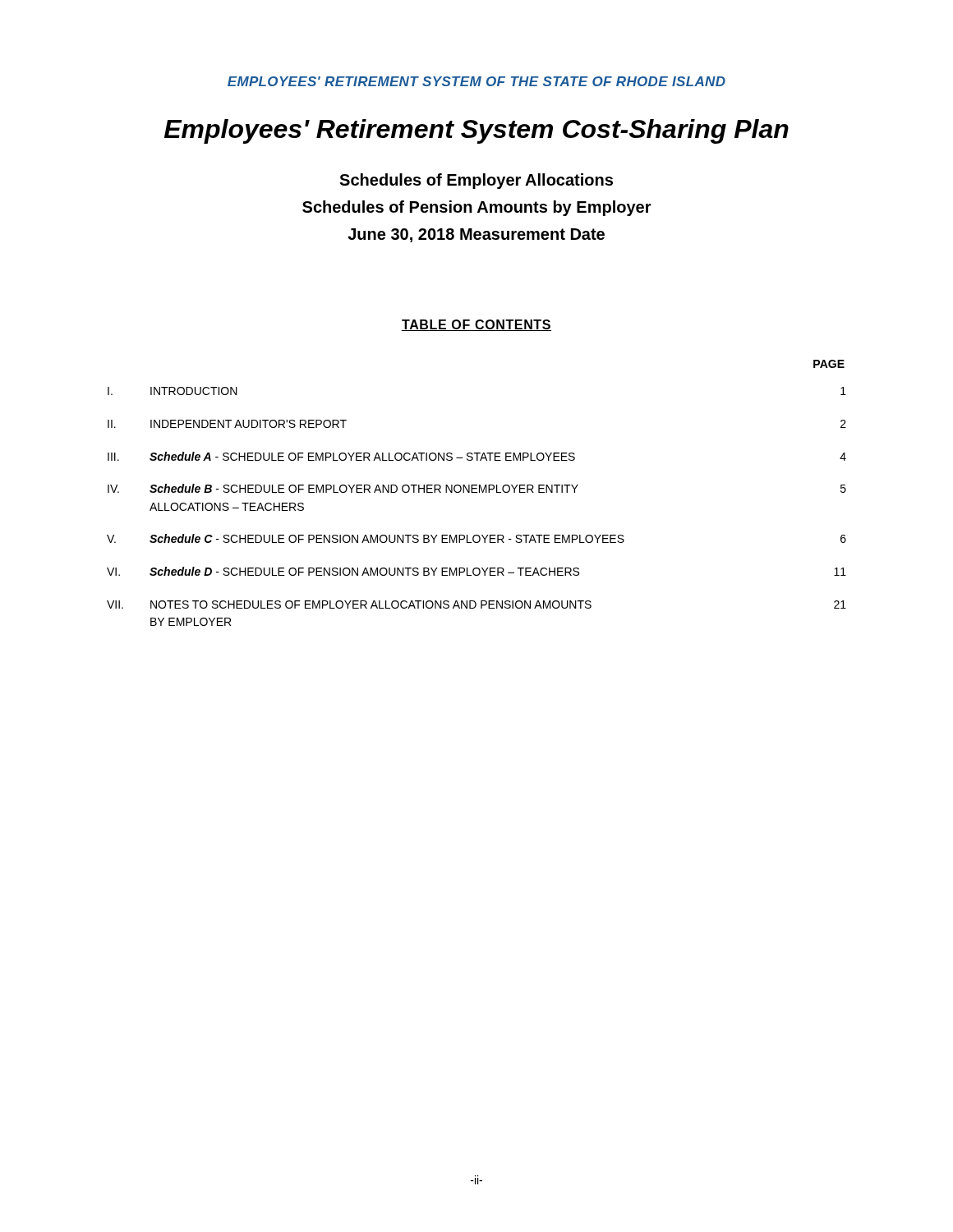The image size is (953, 1232).
Task: Find the block starting "TABLE OF CONTENTS"
Action: click(x=476, y=325)
